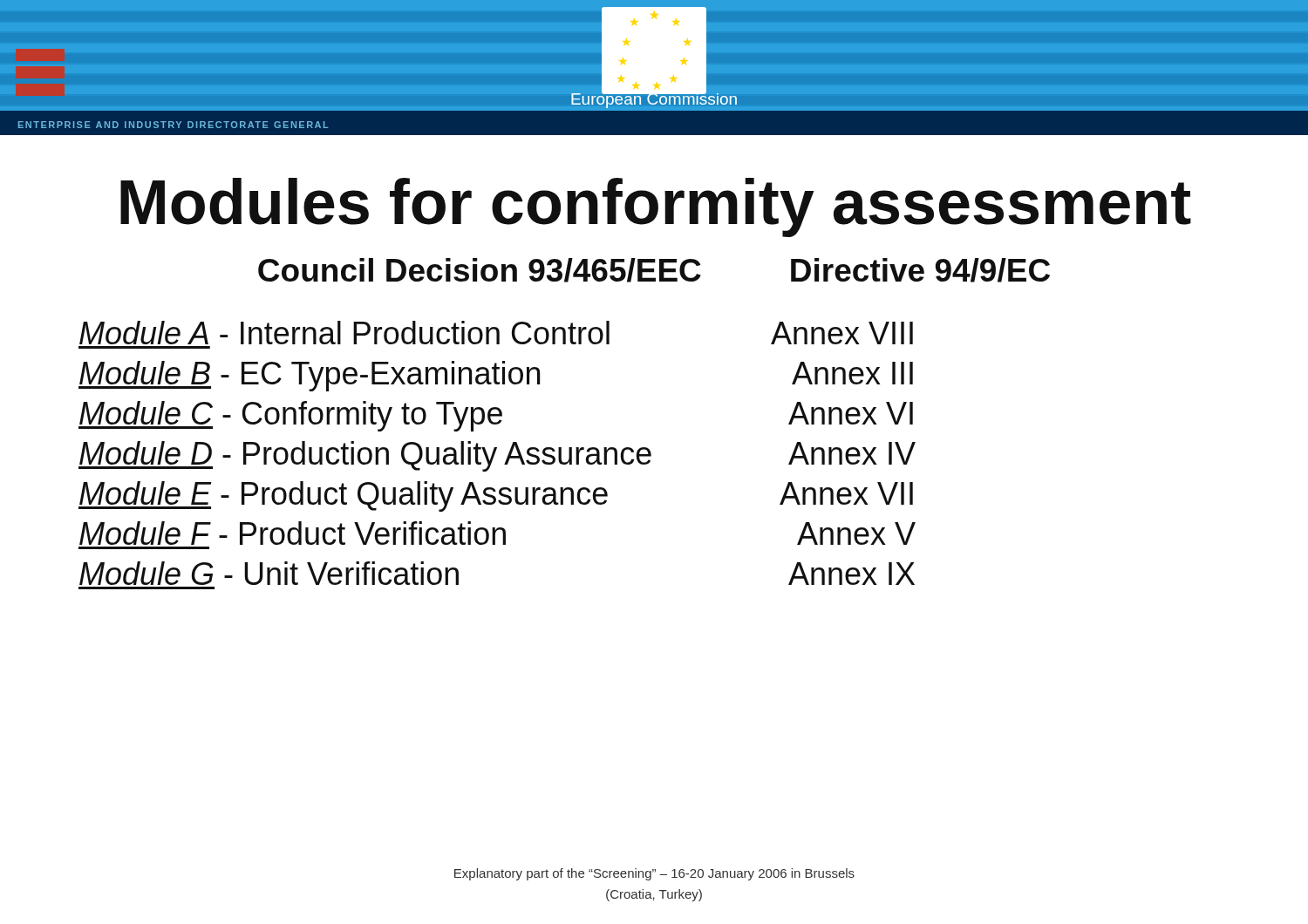
Task: Navigate to the region starting "Module G -"
Action: coord(272,571)
